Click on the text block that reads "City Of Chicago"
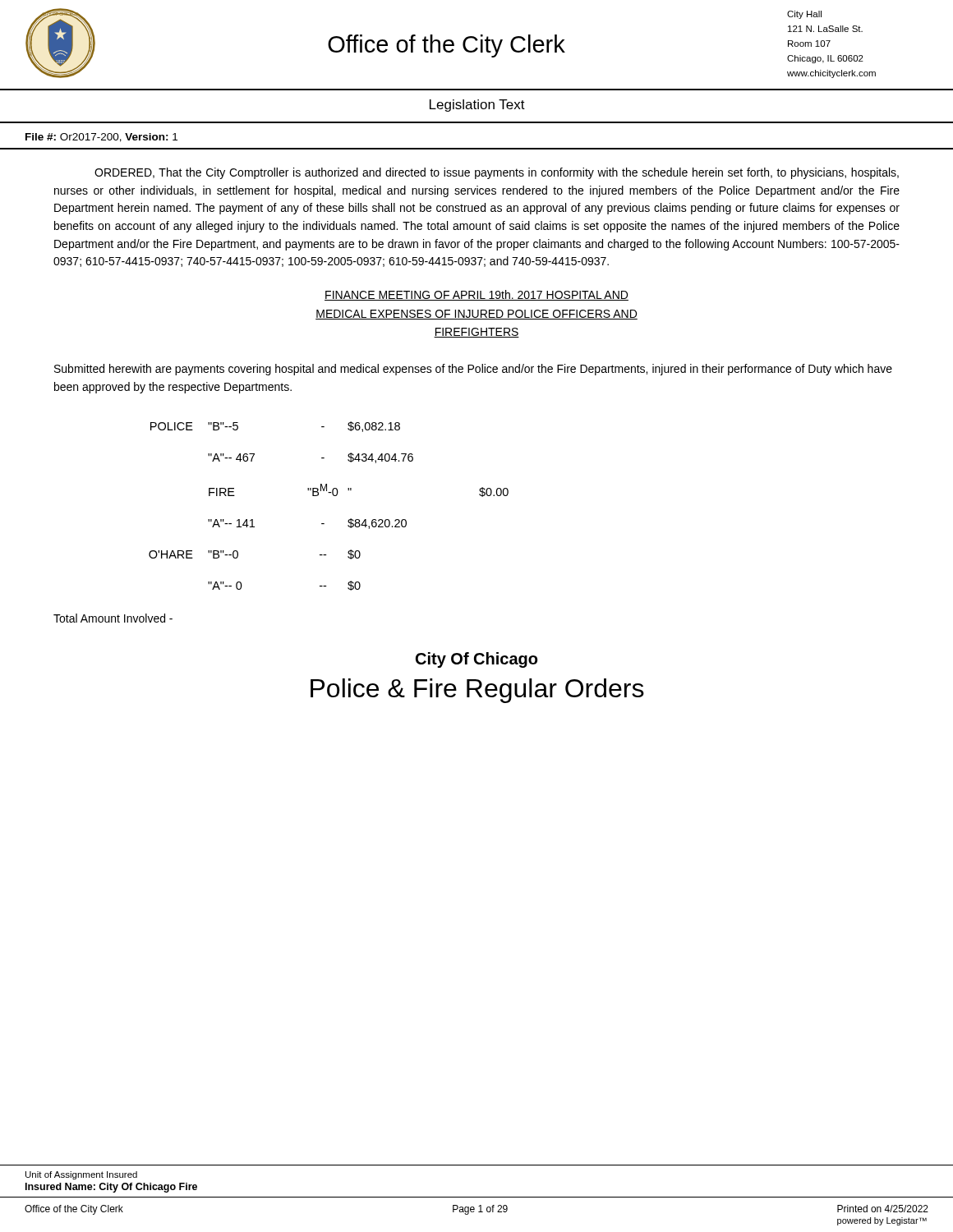The width and height of the screenshot is (953, 1232). pos(476,676)
